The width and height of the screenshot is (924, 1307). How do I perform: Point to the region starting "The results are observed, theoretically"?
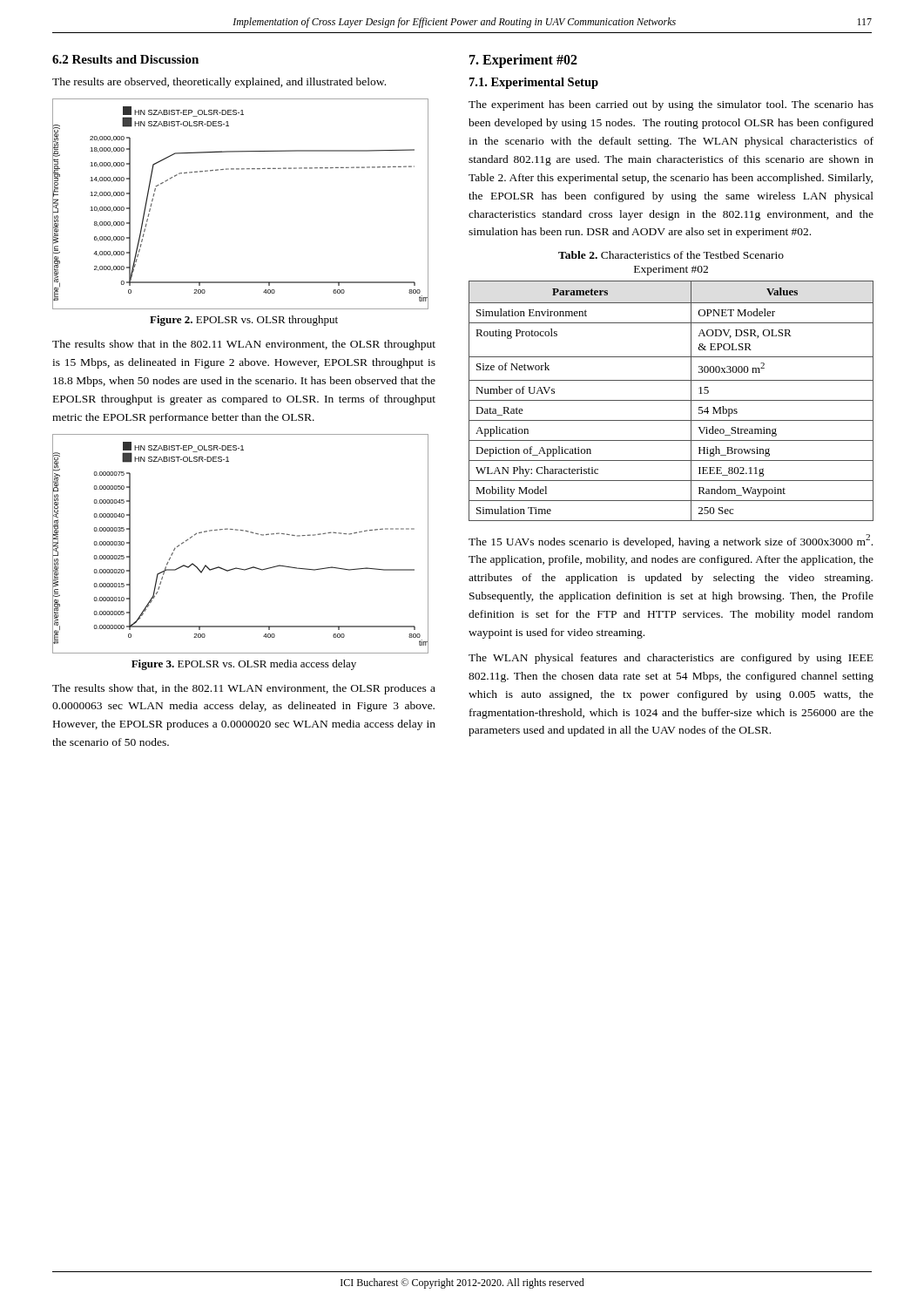220,81
